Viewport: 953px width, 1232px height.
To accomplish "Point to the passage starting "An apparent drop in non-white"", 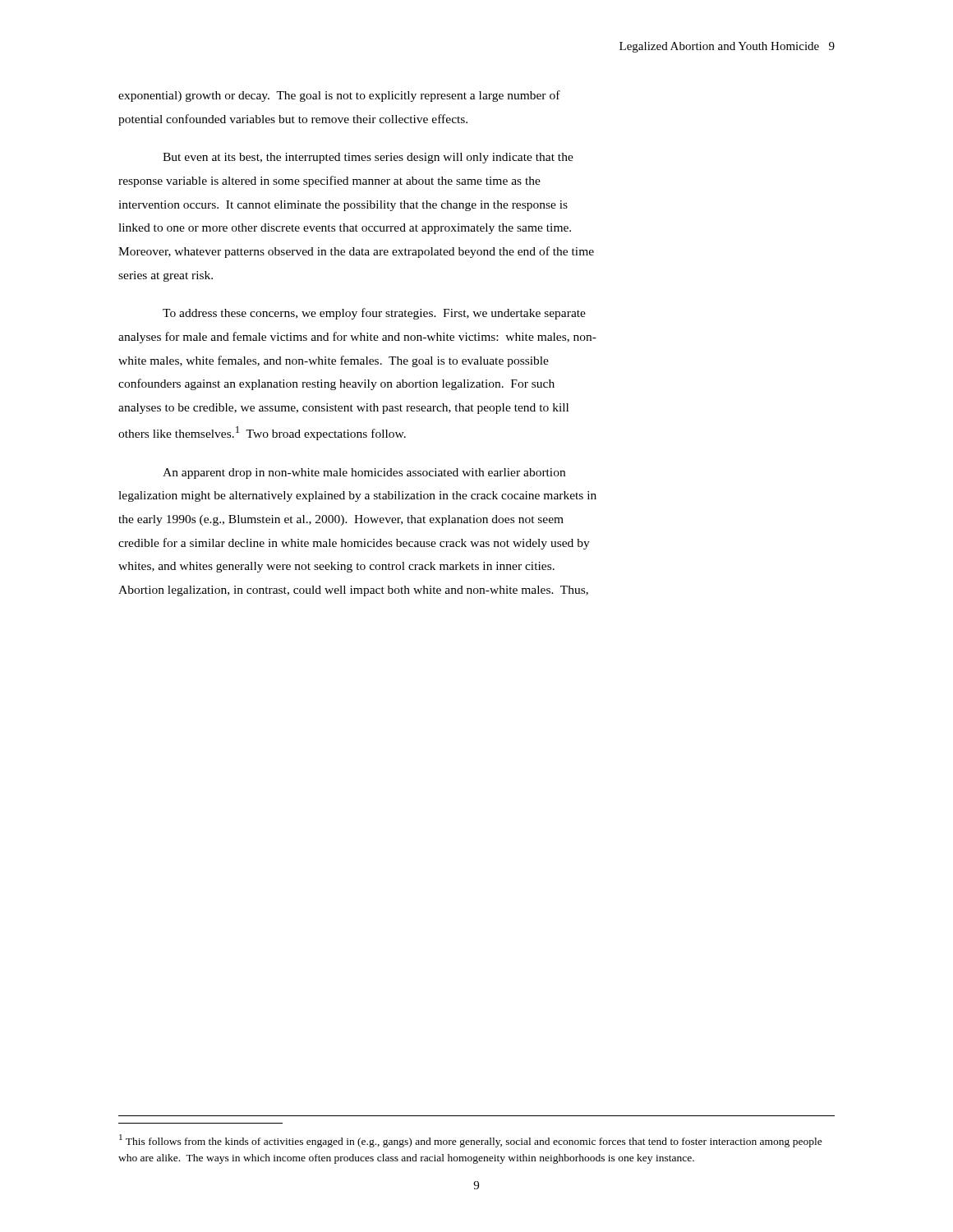I will click(x=476, y=531).
